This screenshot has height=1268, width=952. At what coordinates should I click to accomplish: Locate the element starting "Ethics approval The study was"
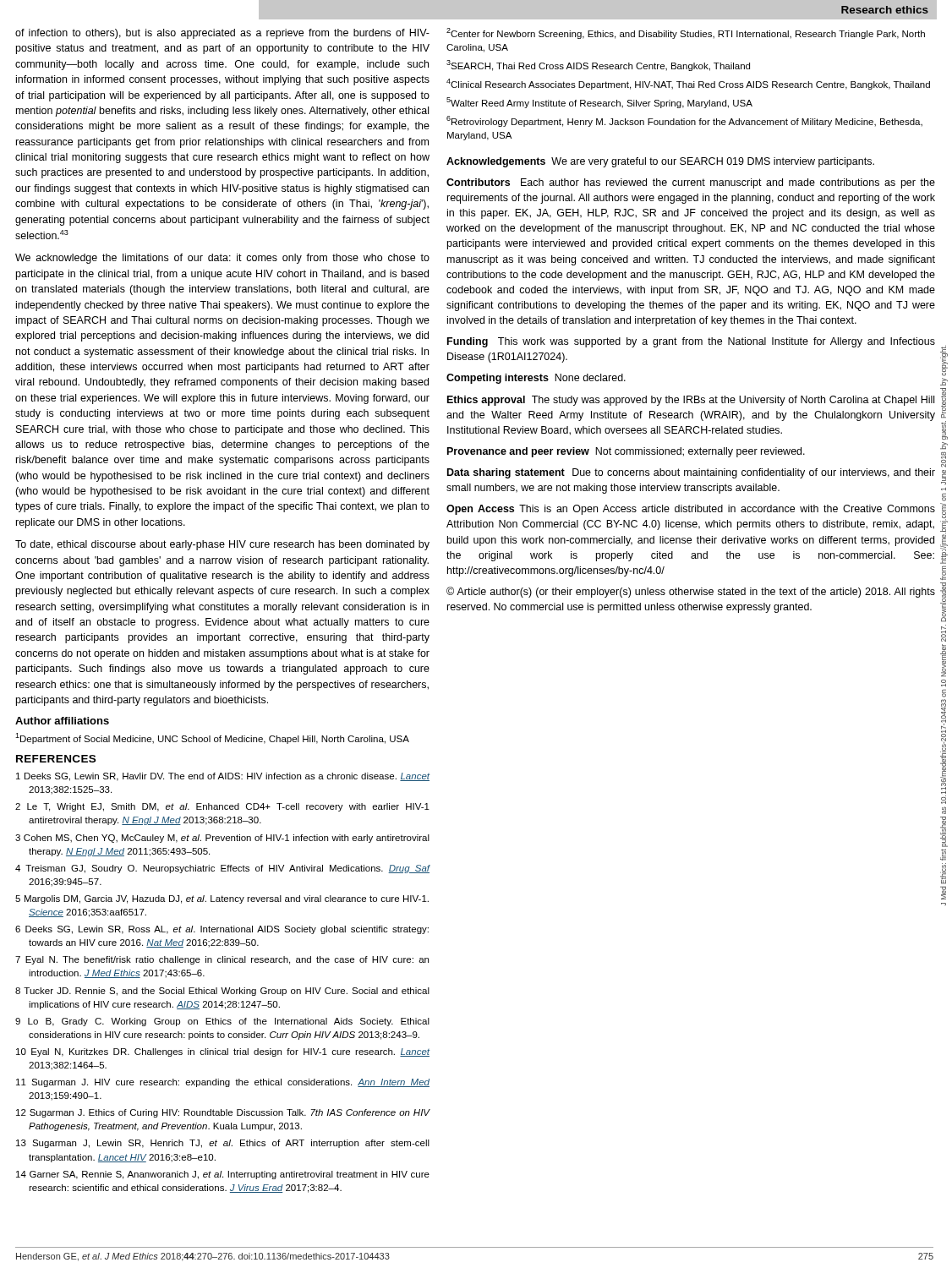(x=691, y=415)
